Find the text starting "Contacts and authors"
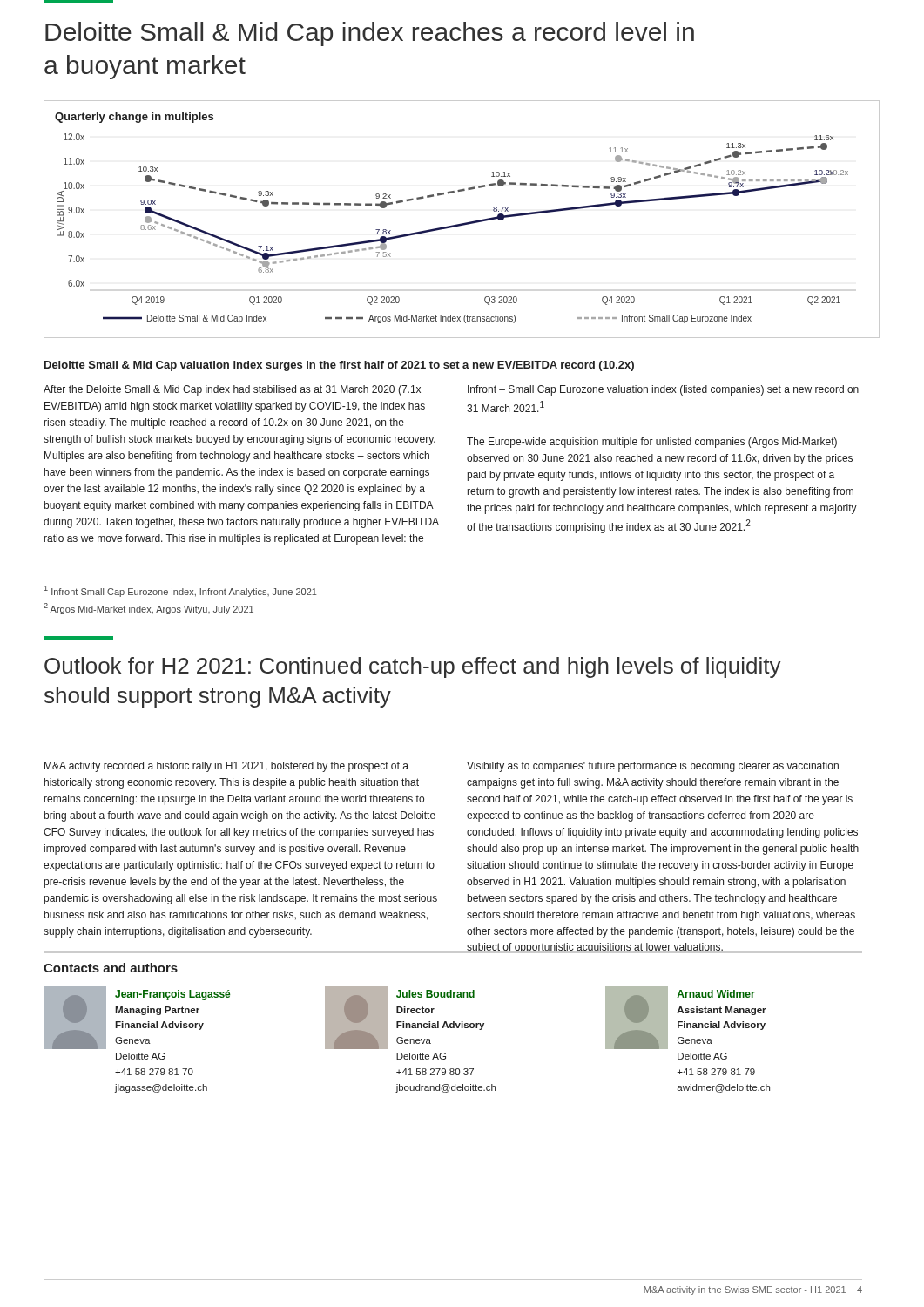Screen dimensions: 1307x924 pos(111,968)
